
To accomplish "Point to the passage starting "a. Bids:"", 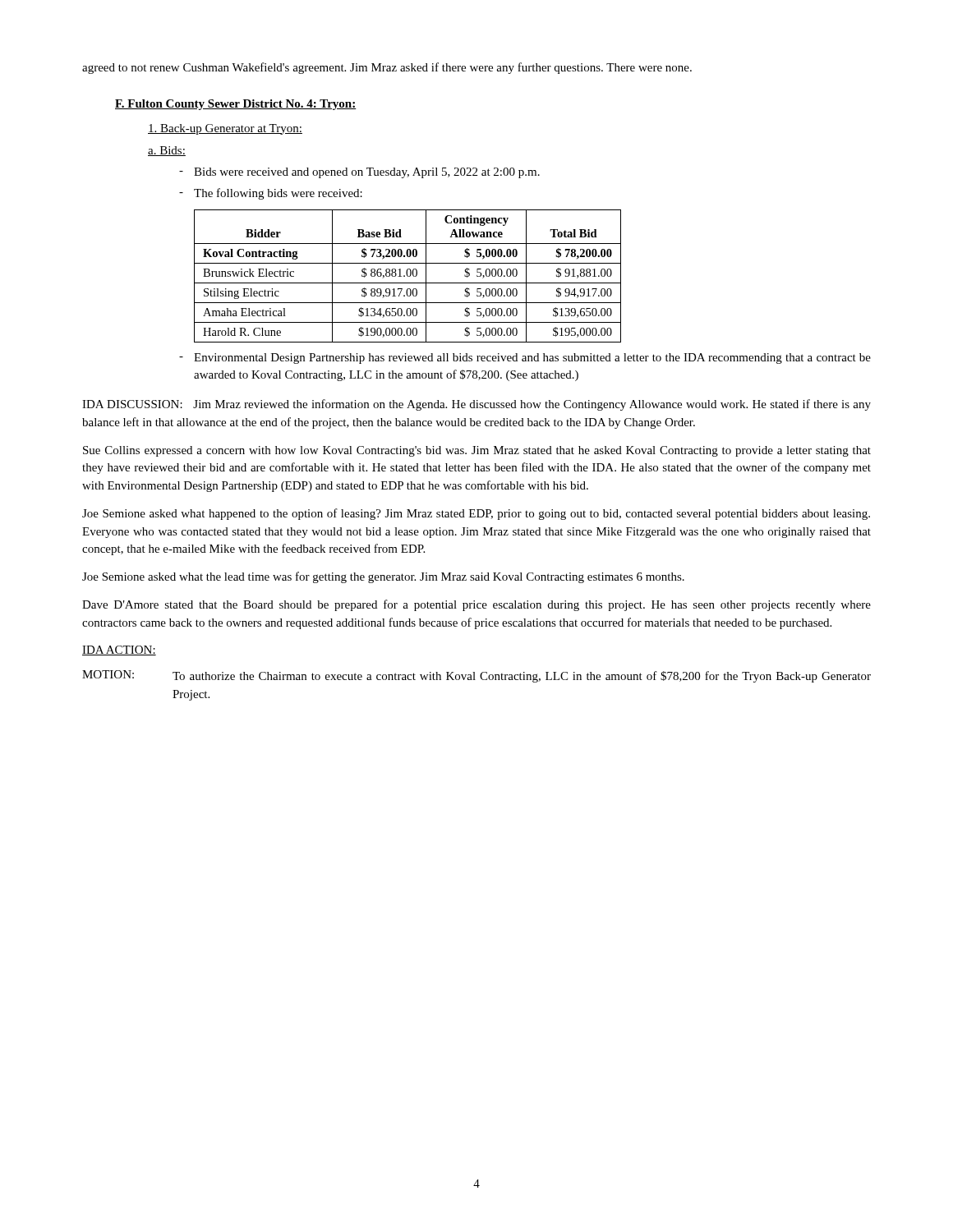I will [x=167, y=151].
